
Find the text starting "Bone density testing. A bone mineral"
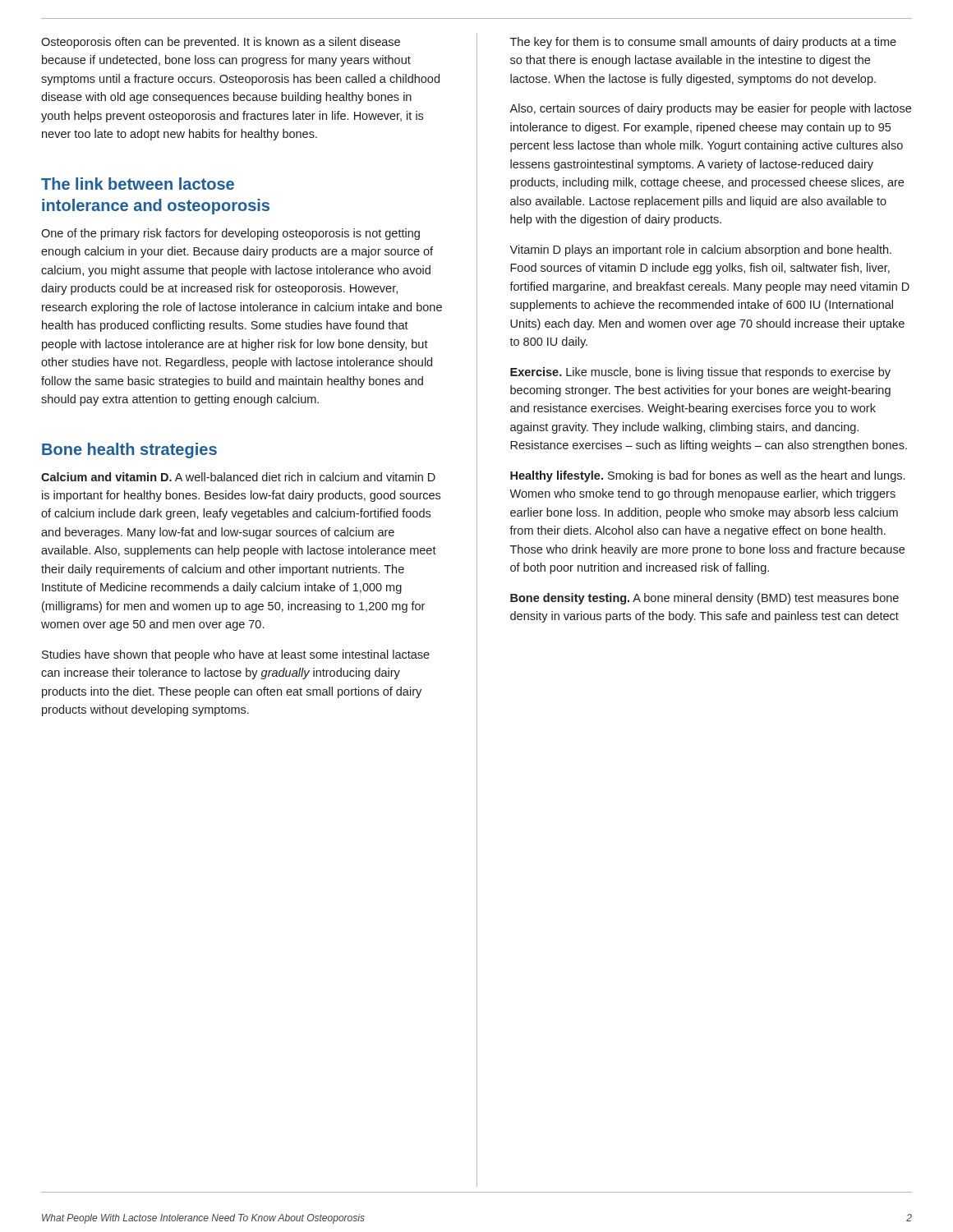point(704,607)
